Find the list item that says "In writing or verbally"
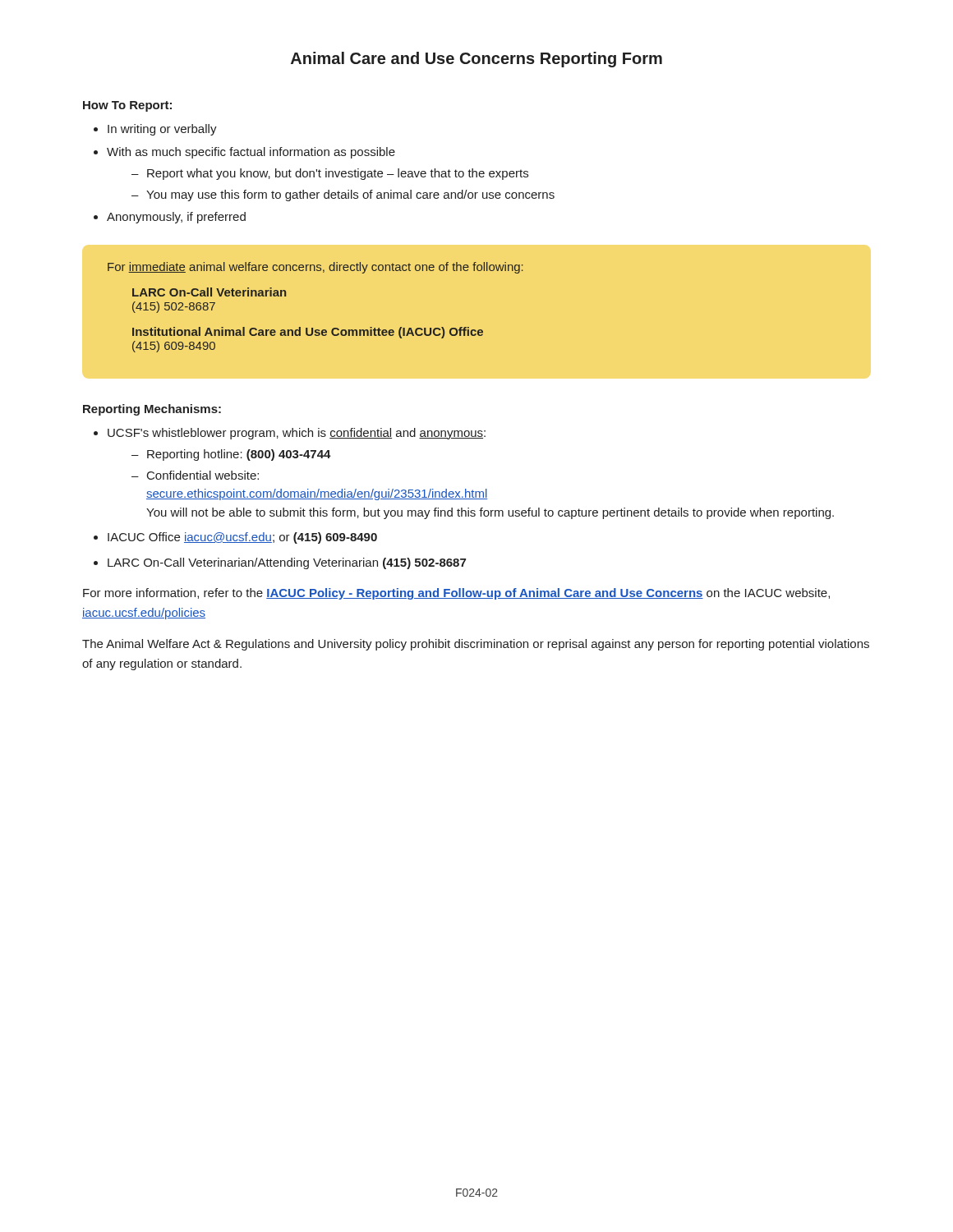Viewport: 953px width, 1232px height. (162, 129)
